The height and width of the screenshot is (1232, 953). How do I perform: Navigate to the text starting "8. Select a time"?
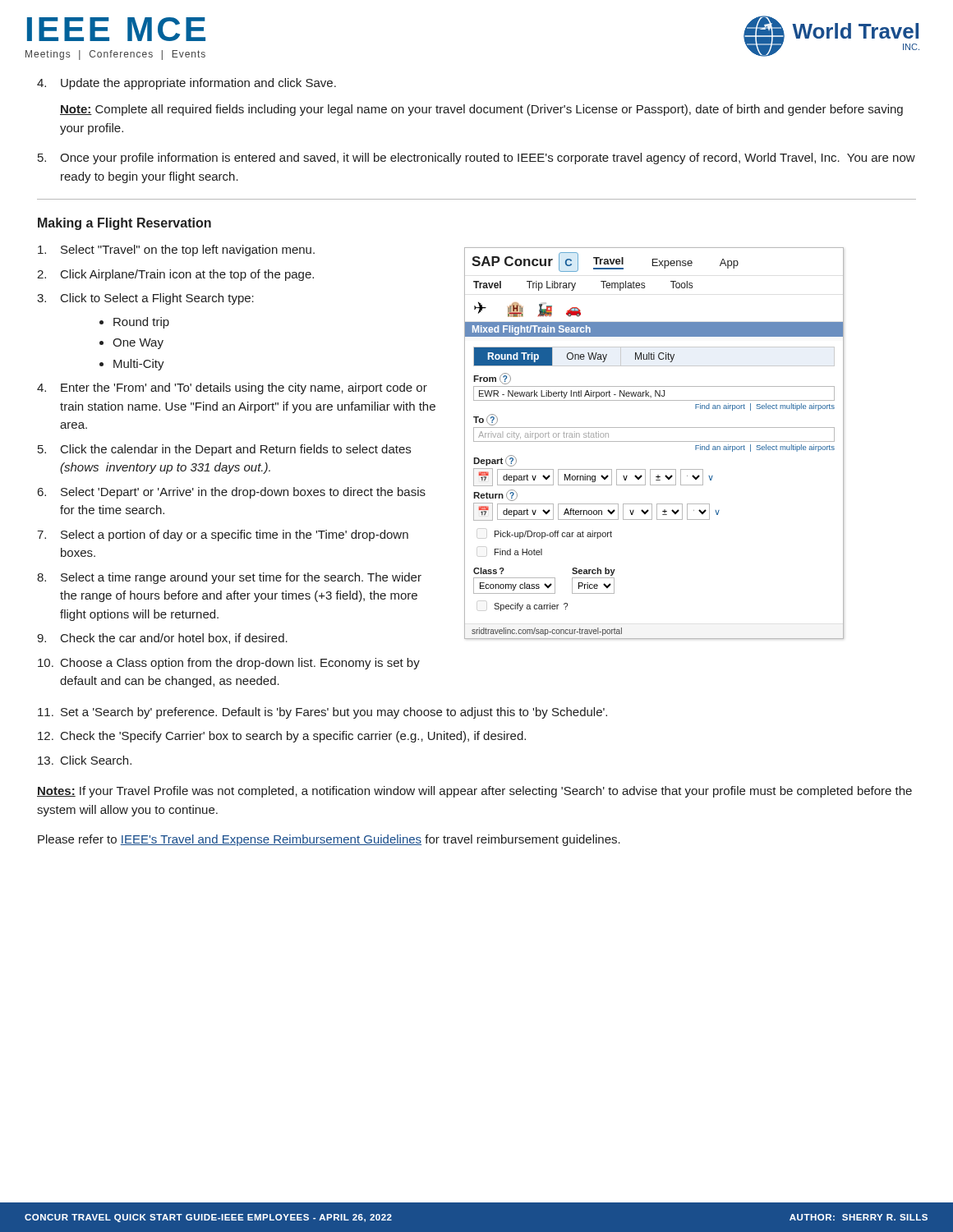(238, 596)
